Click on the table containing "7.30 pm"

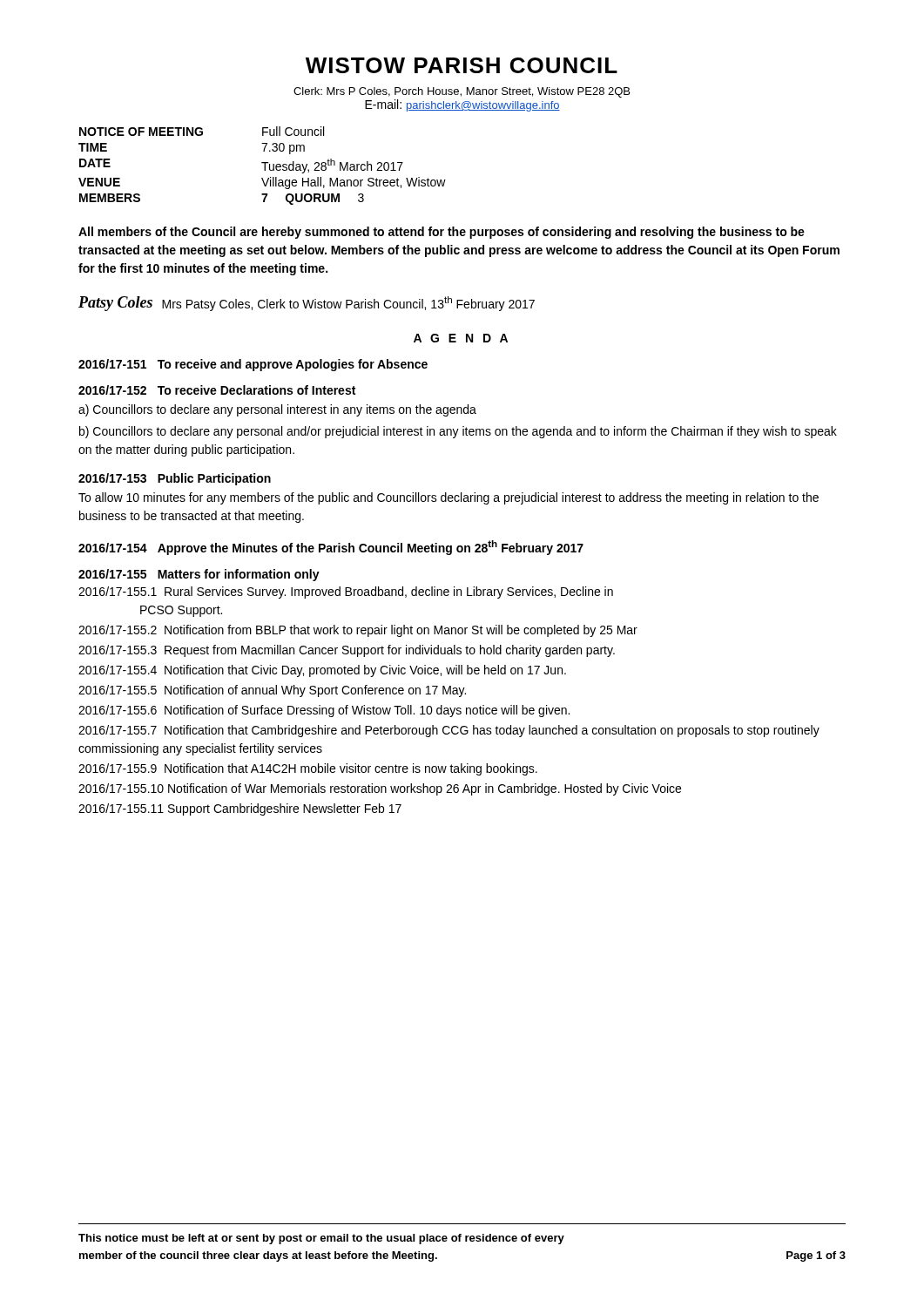[x=462, y=165]
